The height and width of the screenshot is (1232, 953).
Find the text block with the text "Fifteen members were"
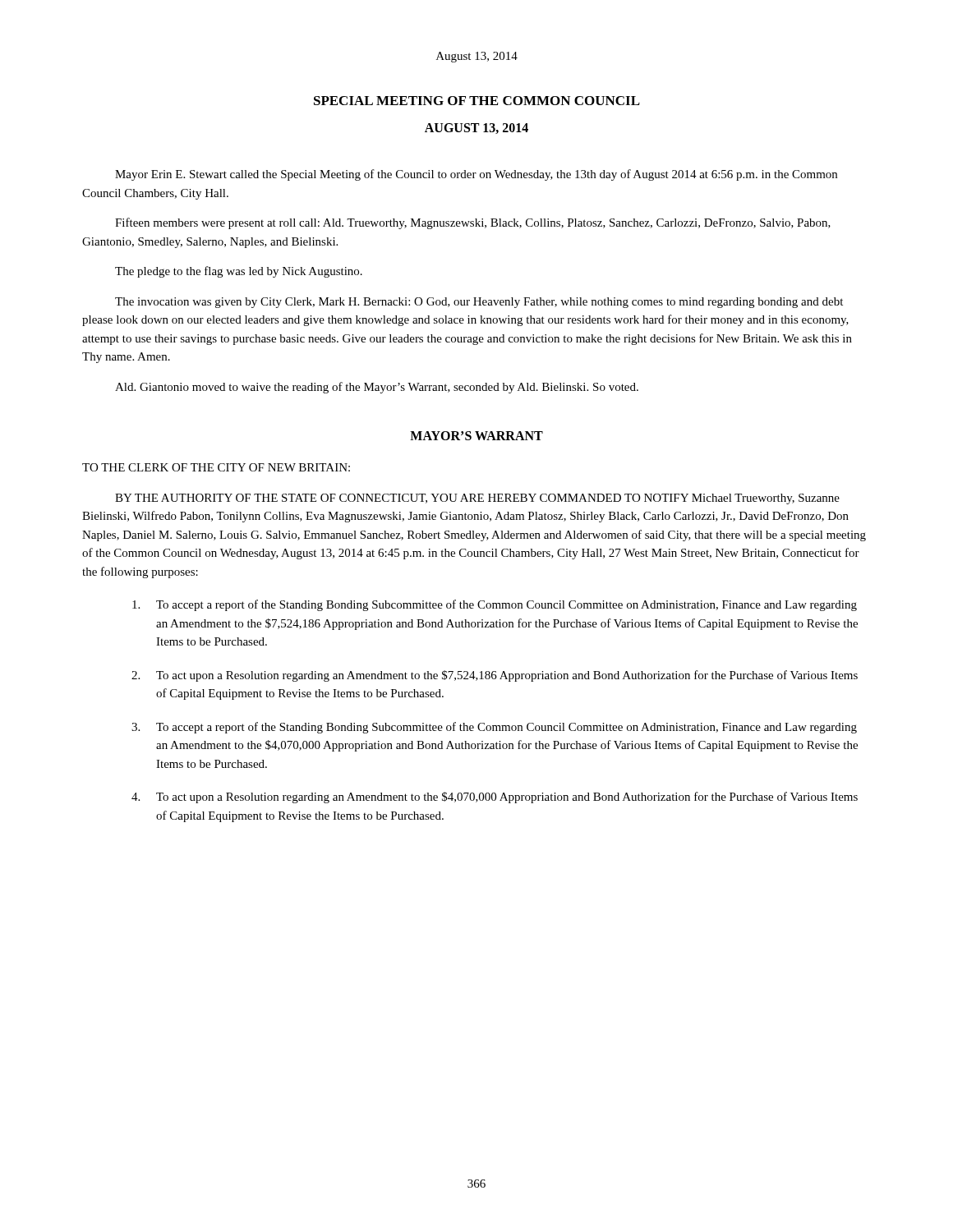[457, 232]
